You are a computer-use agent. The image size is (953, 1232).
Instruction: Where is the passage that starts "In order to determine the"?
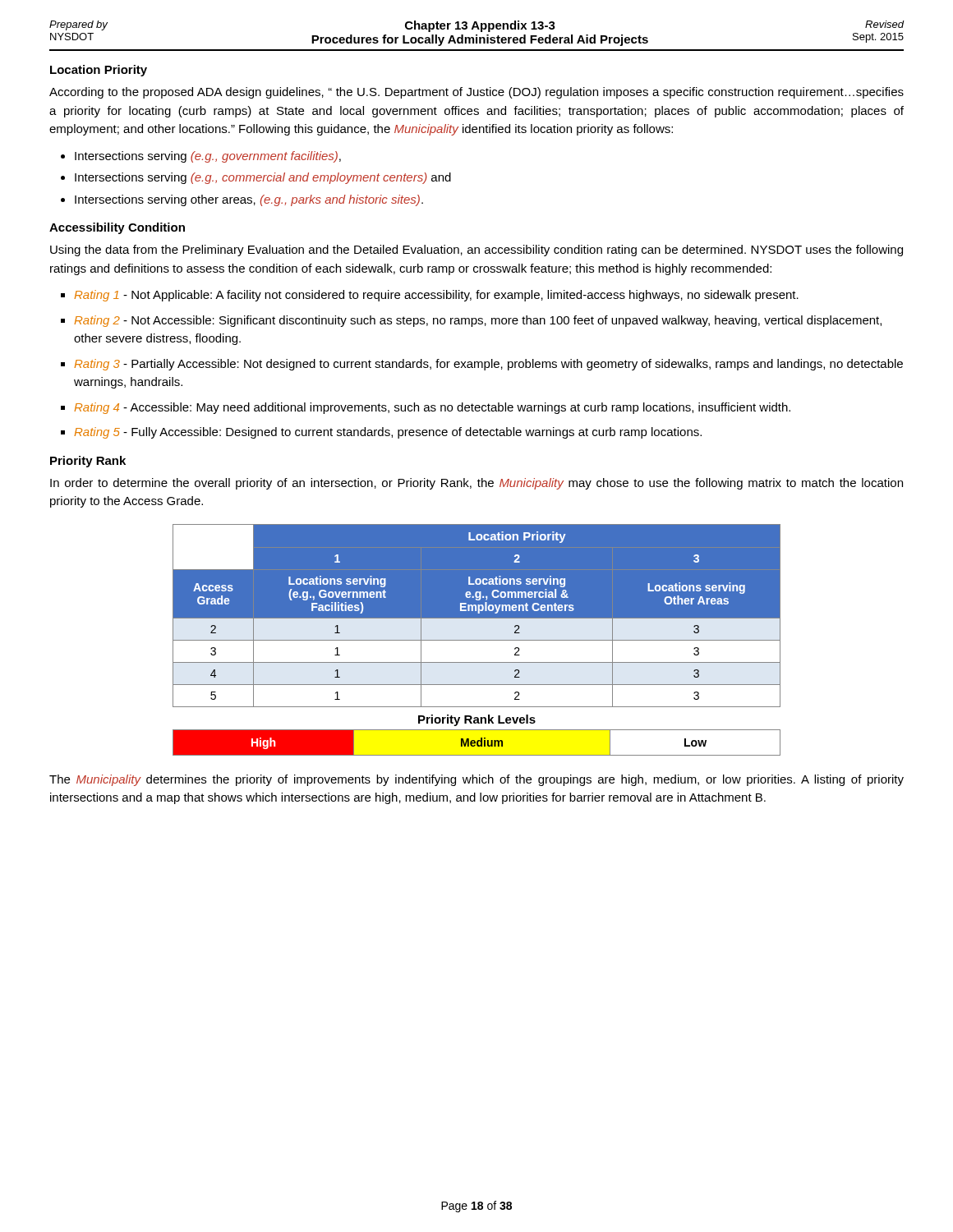click(x=476, y=491)
